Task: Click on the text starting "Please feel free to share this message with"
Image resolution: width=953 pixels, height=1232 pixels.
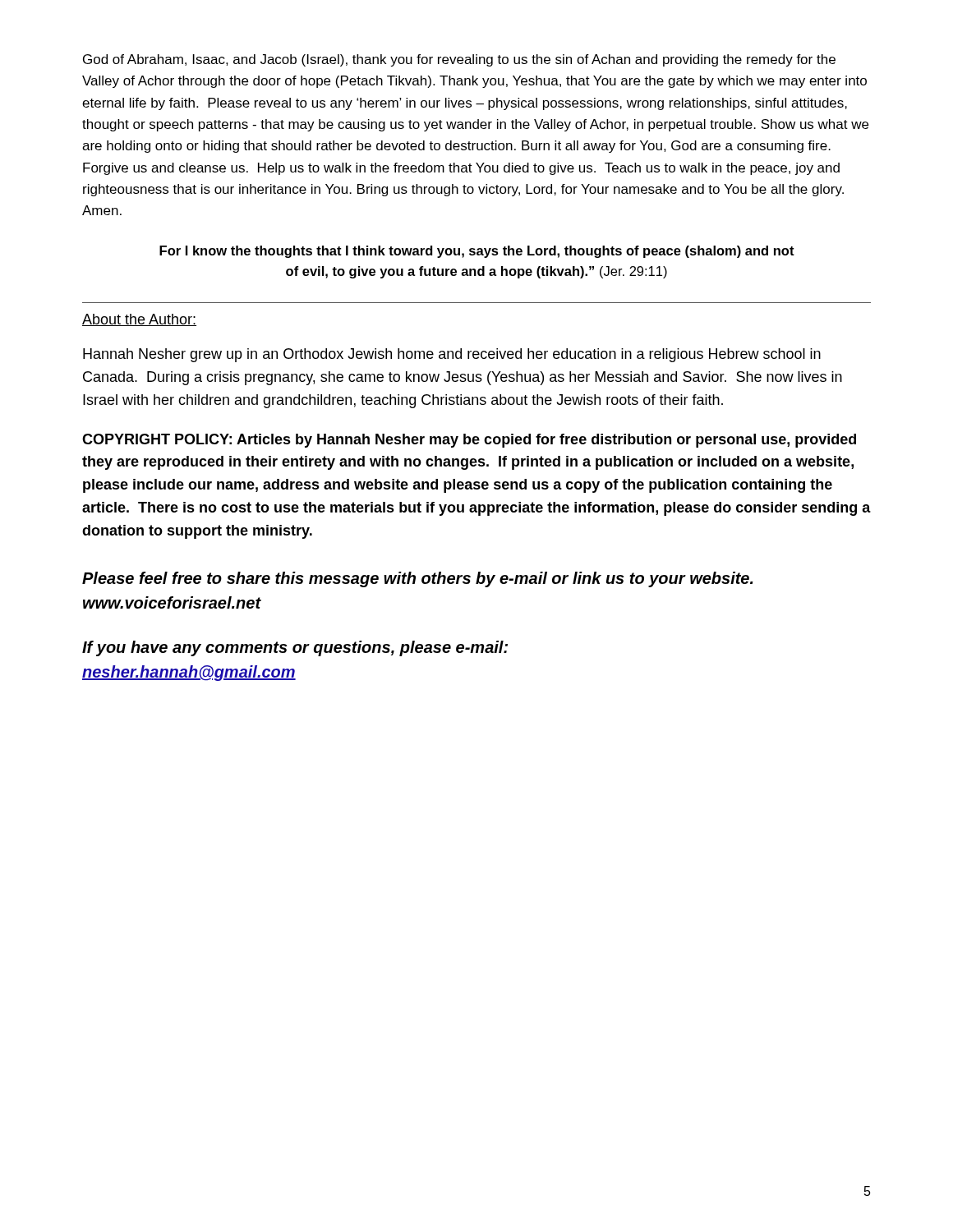Action: click(420, 591)
